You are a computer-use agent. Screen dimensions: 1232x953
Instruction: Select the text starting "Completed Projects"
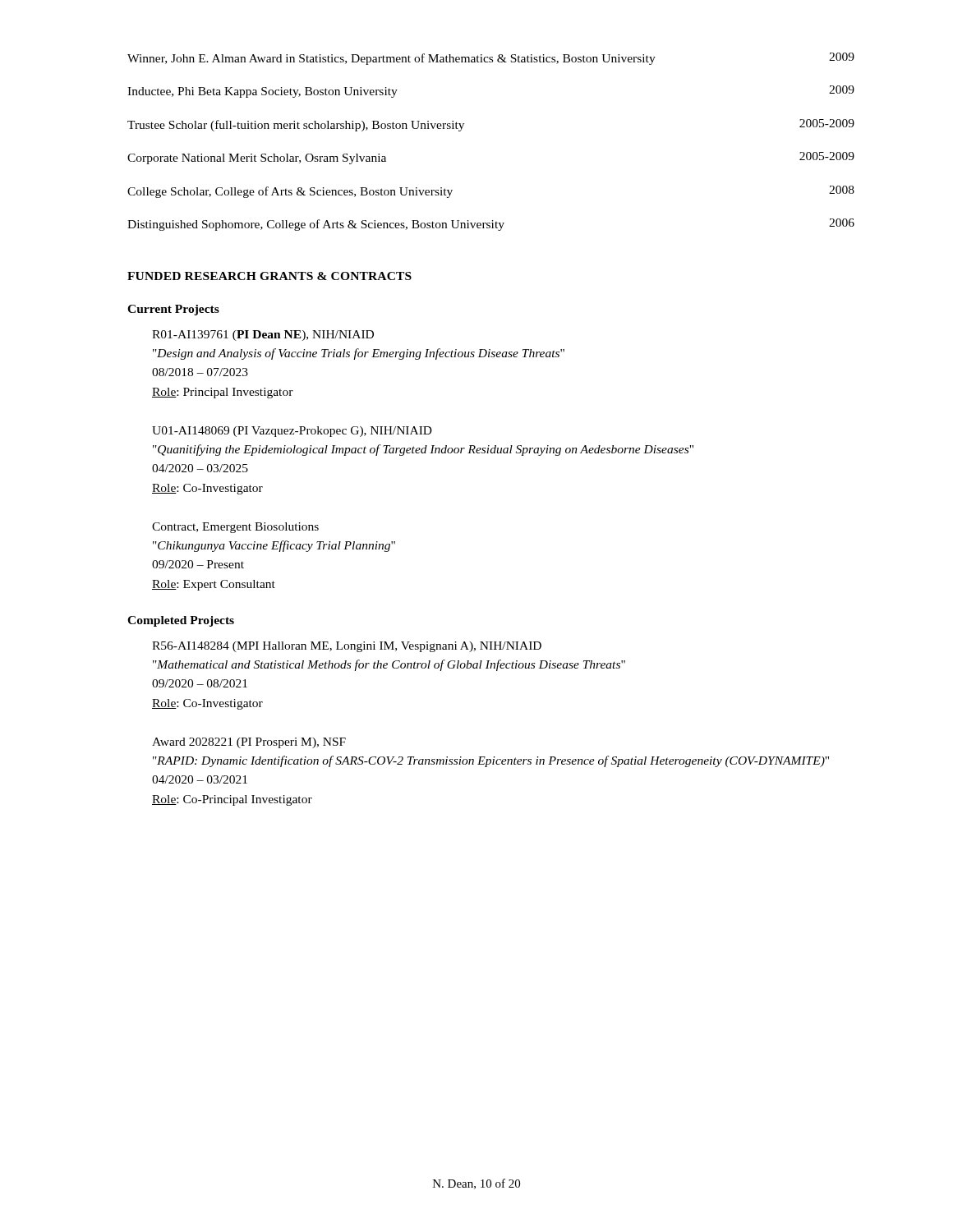pos(181,620)
